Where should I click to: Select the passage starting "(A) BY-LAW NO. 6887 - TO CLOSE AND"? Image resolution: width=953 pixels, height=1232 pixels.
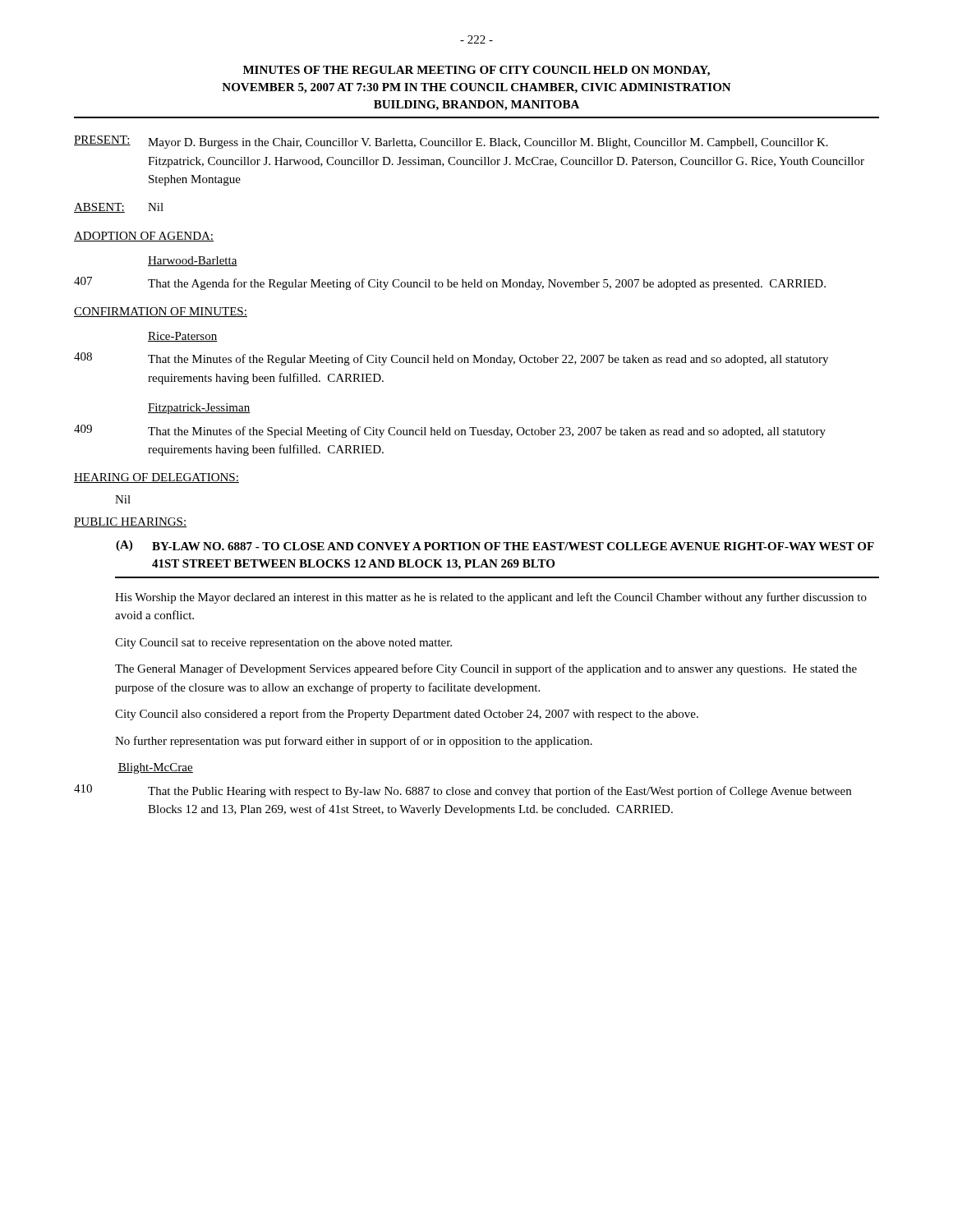point(497,555)
